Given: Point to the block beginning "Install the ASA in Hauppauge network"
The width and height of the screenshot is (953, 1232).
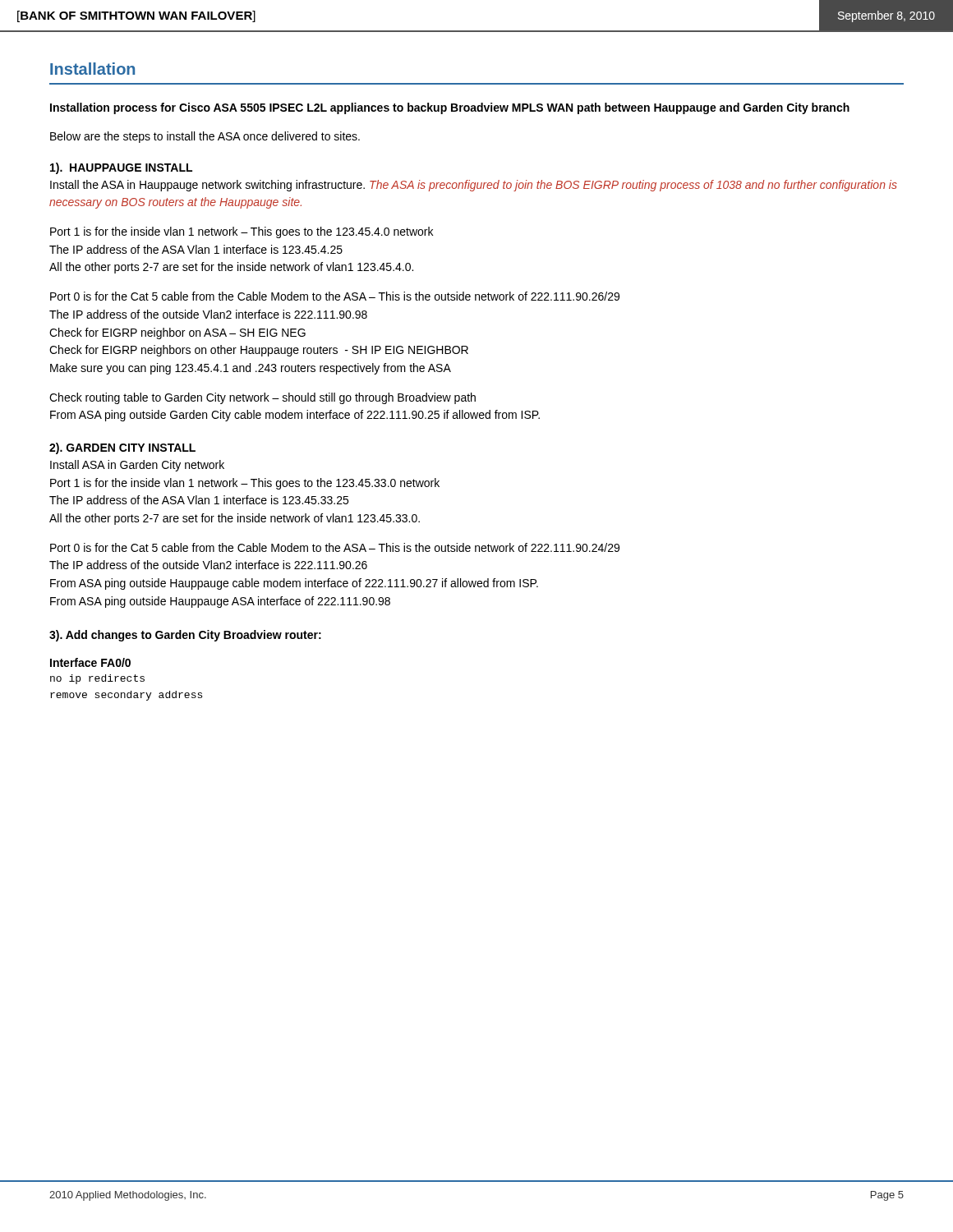Looking at the screenshot, I should (473, 193).
